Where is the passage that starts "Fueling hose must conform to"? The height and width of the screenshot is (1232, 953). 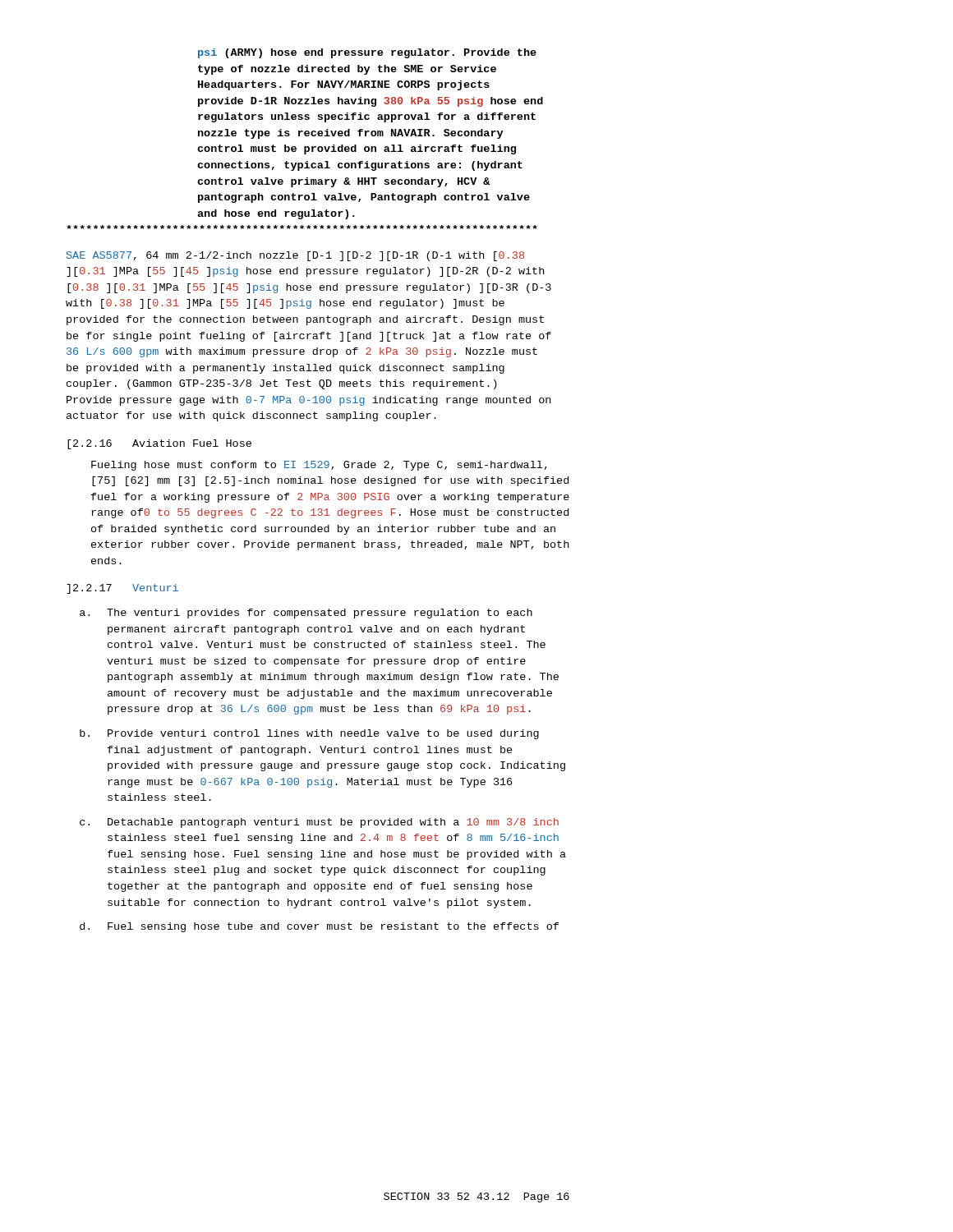tap(330, 513)
